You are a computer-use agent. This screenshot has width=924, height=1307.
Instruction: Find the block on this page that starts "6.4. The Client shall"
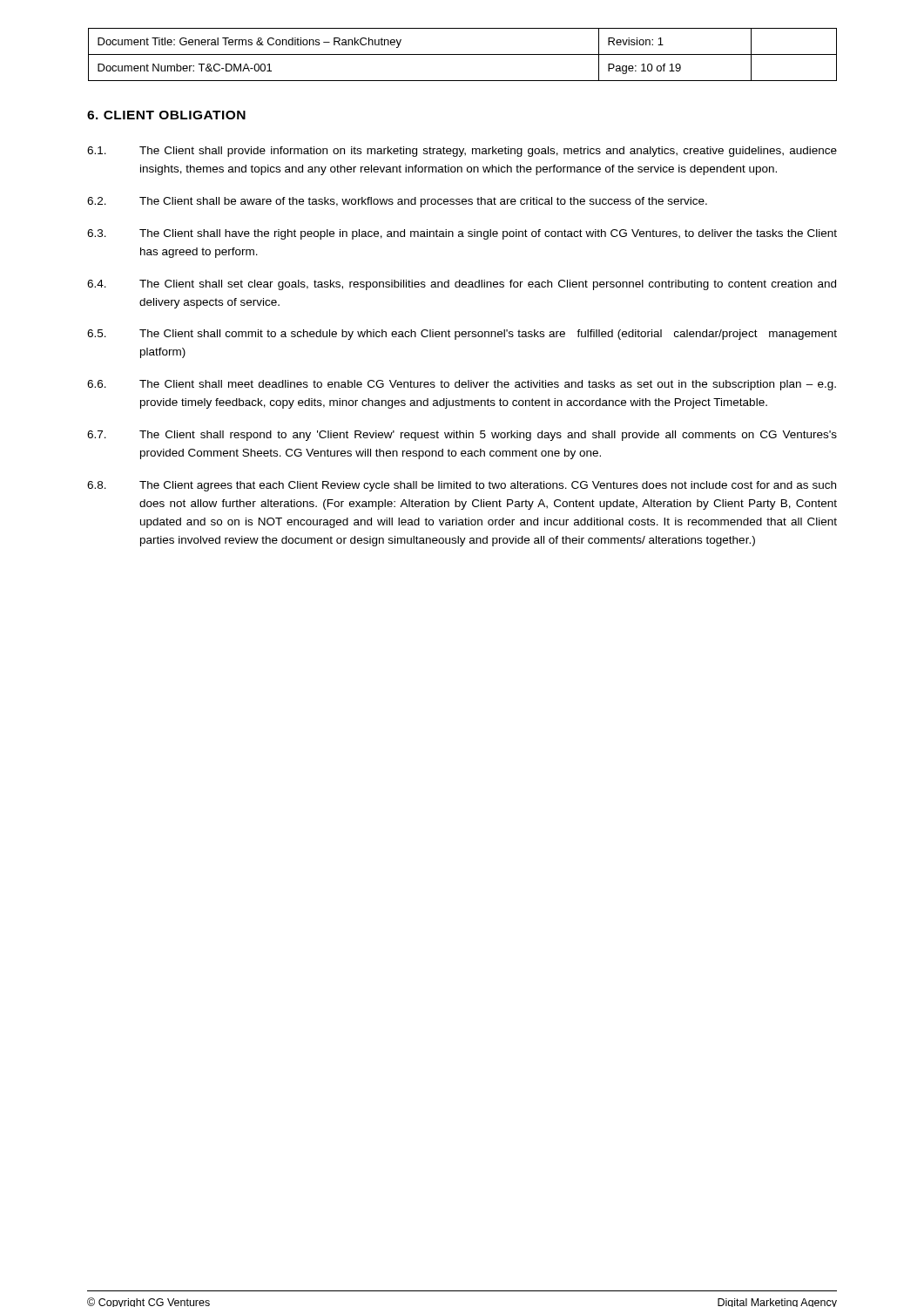point(462,293)
